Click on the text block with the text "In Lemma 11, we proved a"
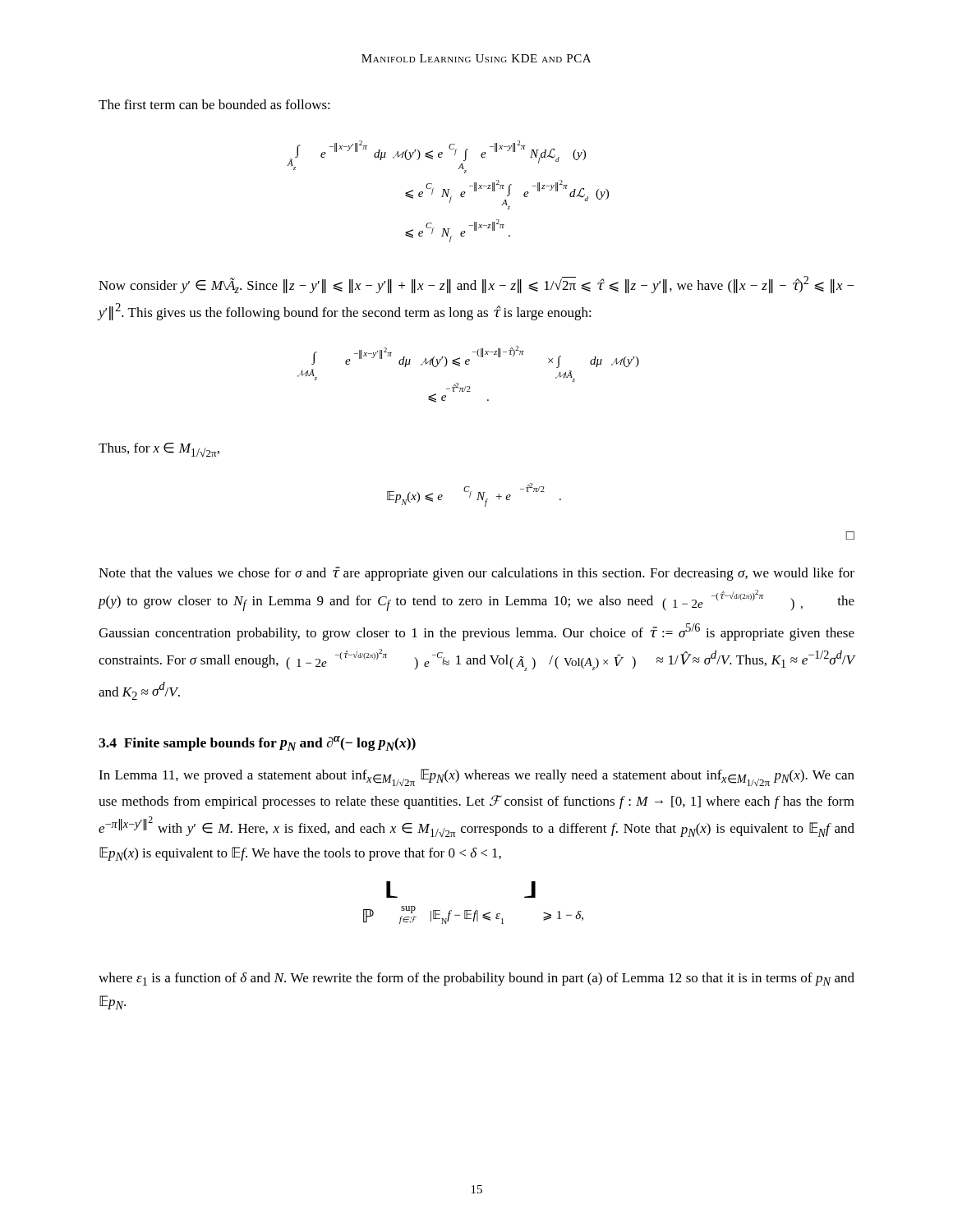The width and height of the screenshot is (953, 1232). tap(476, 815)
